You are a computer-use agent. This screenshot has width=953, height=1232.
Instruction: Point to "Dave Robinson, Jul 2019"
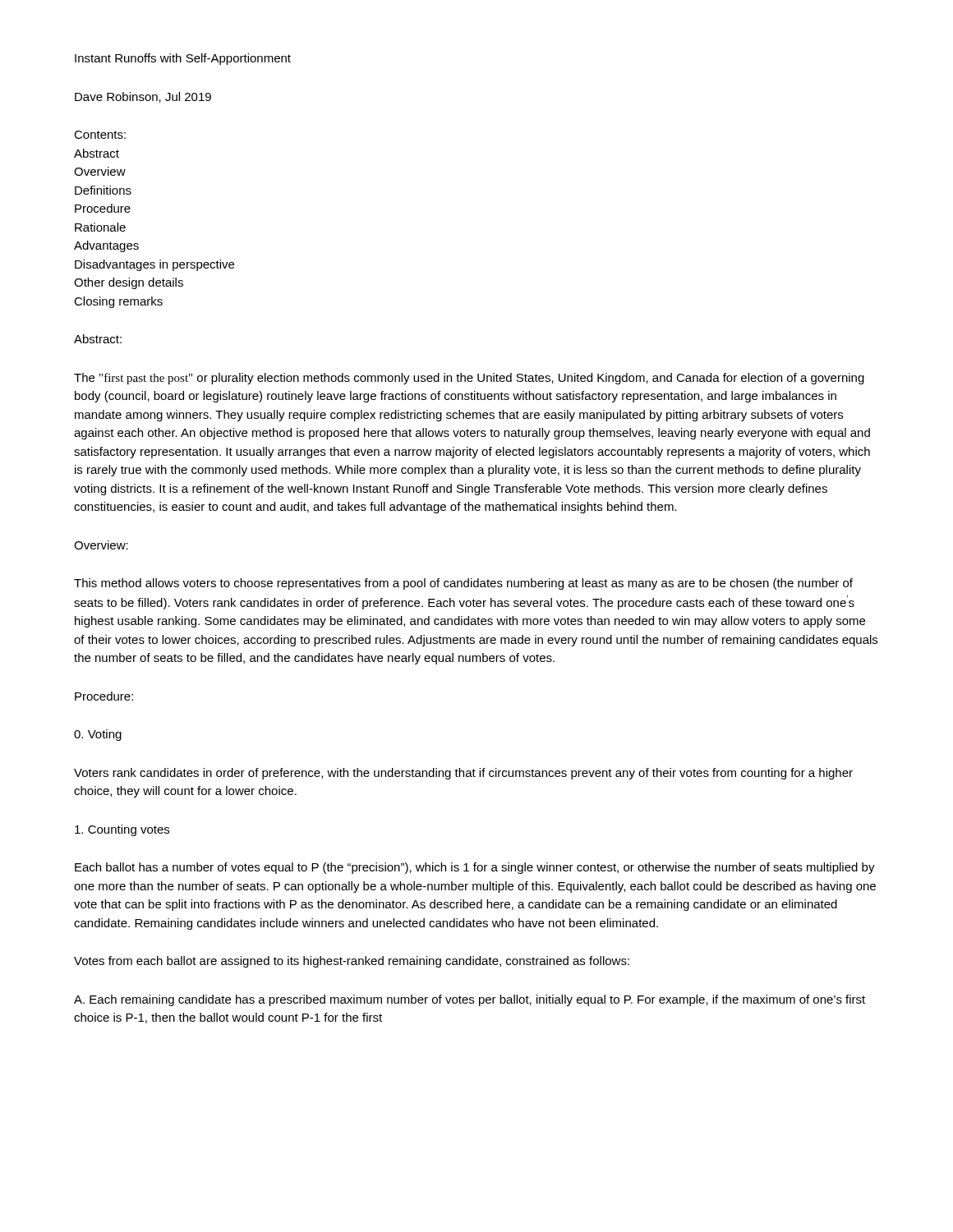pyautogui.click(x=143, y=97)
